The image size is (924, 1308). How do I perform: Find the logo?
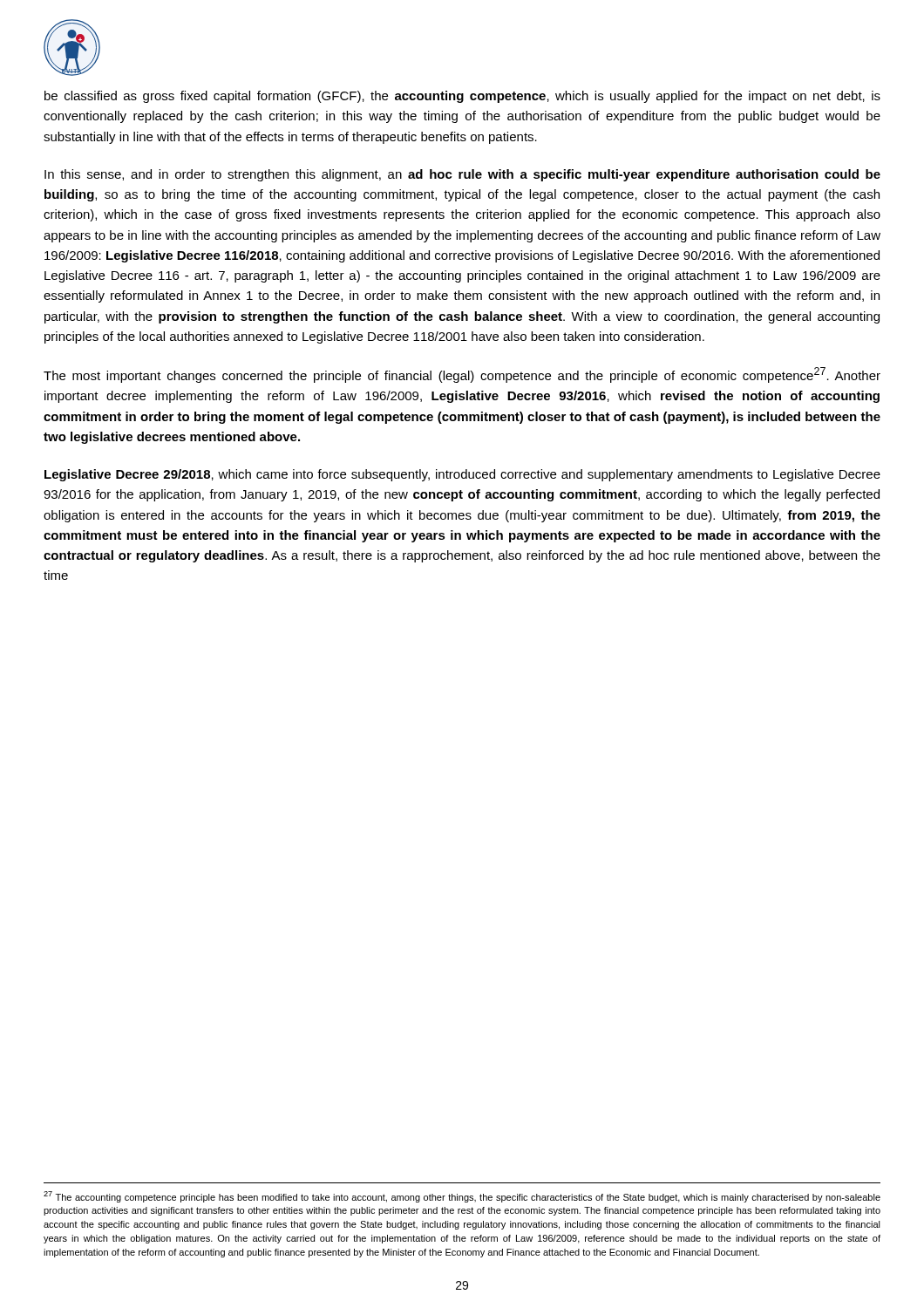click(x=72, y=48)
